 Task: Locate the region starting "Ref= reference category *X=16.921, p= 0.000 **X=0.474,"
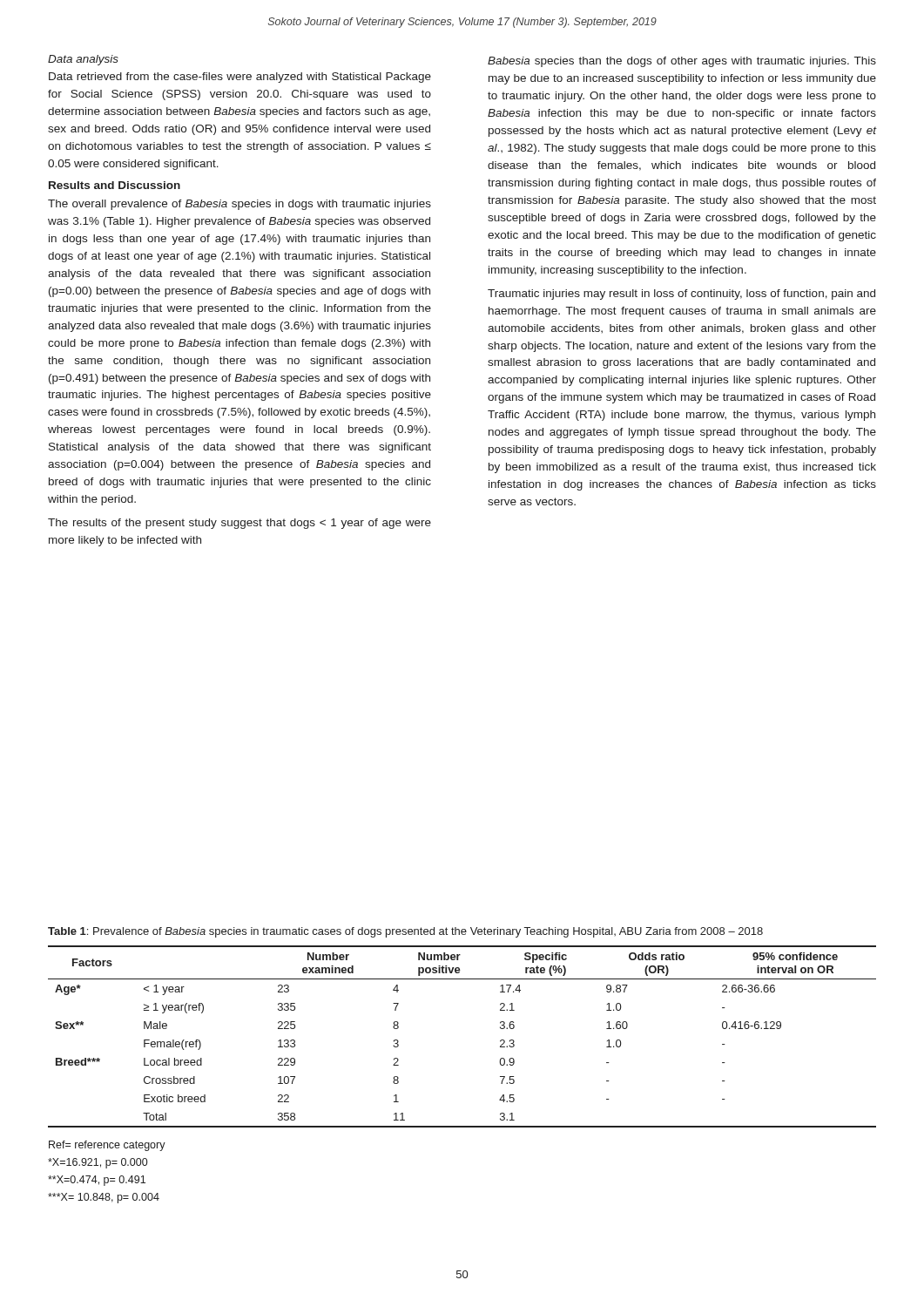(x=106, y=1171)
